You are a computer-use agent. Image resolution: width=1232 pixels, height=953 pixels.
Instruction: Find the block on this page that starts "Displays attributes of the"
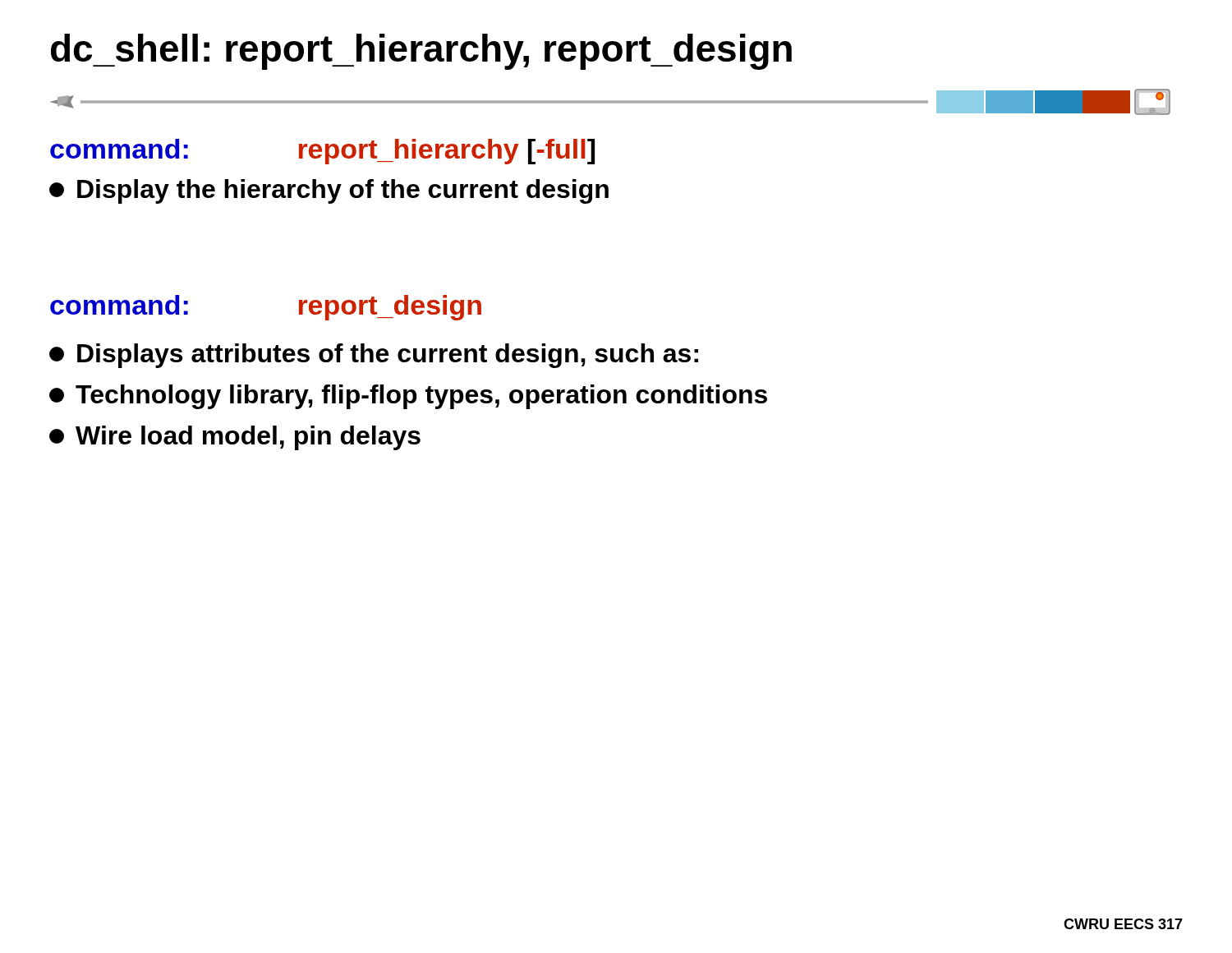[x=375, y=353]
